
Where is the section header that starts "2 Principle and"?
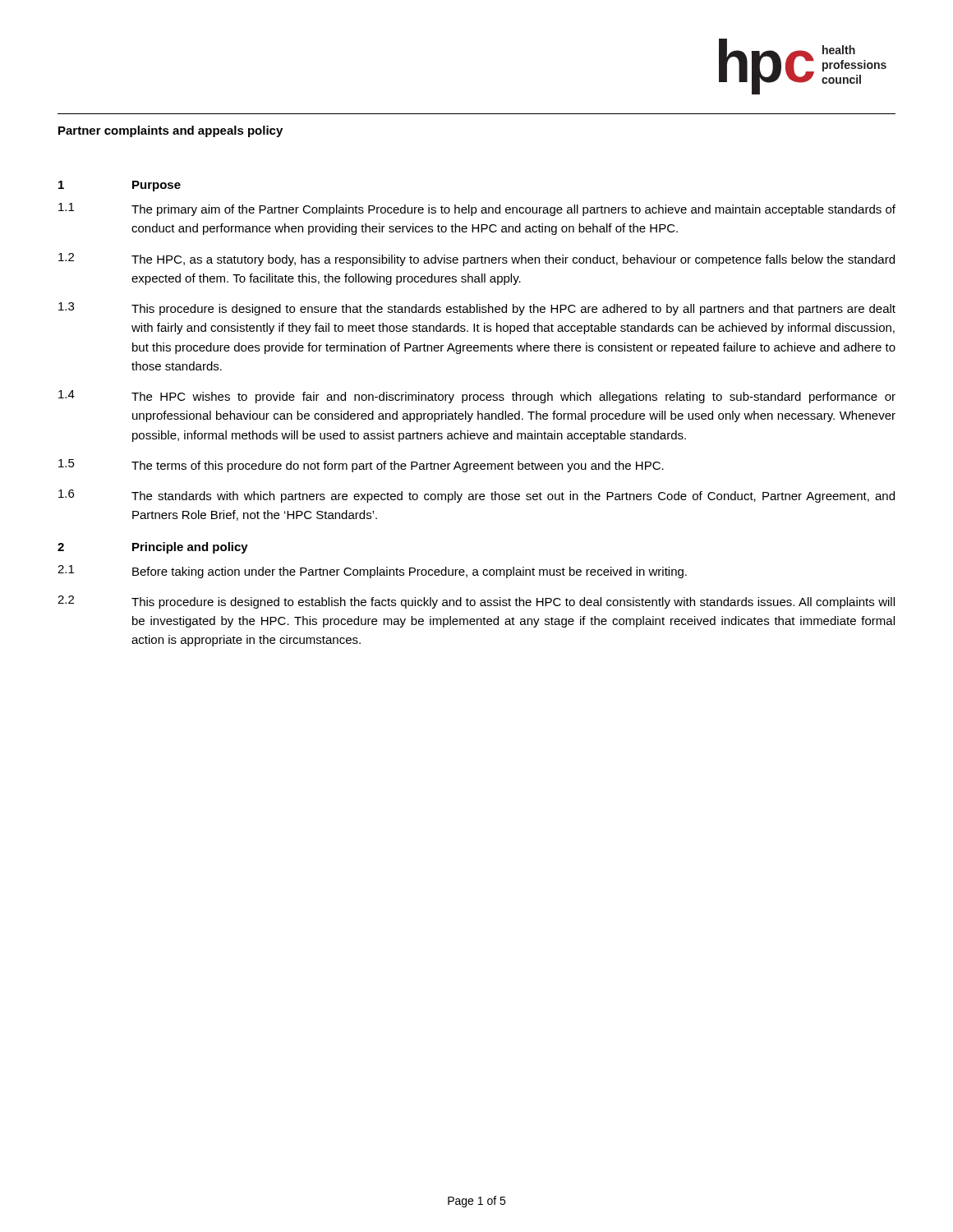(x=153, y=546)
